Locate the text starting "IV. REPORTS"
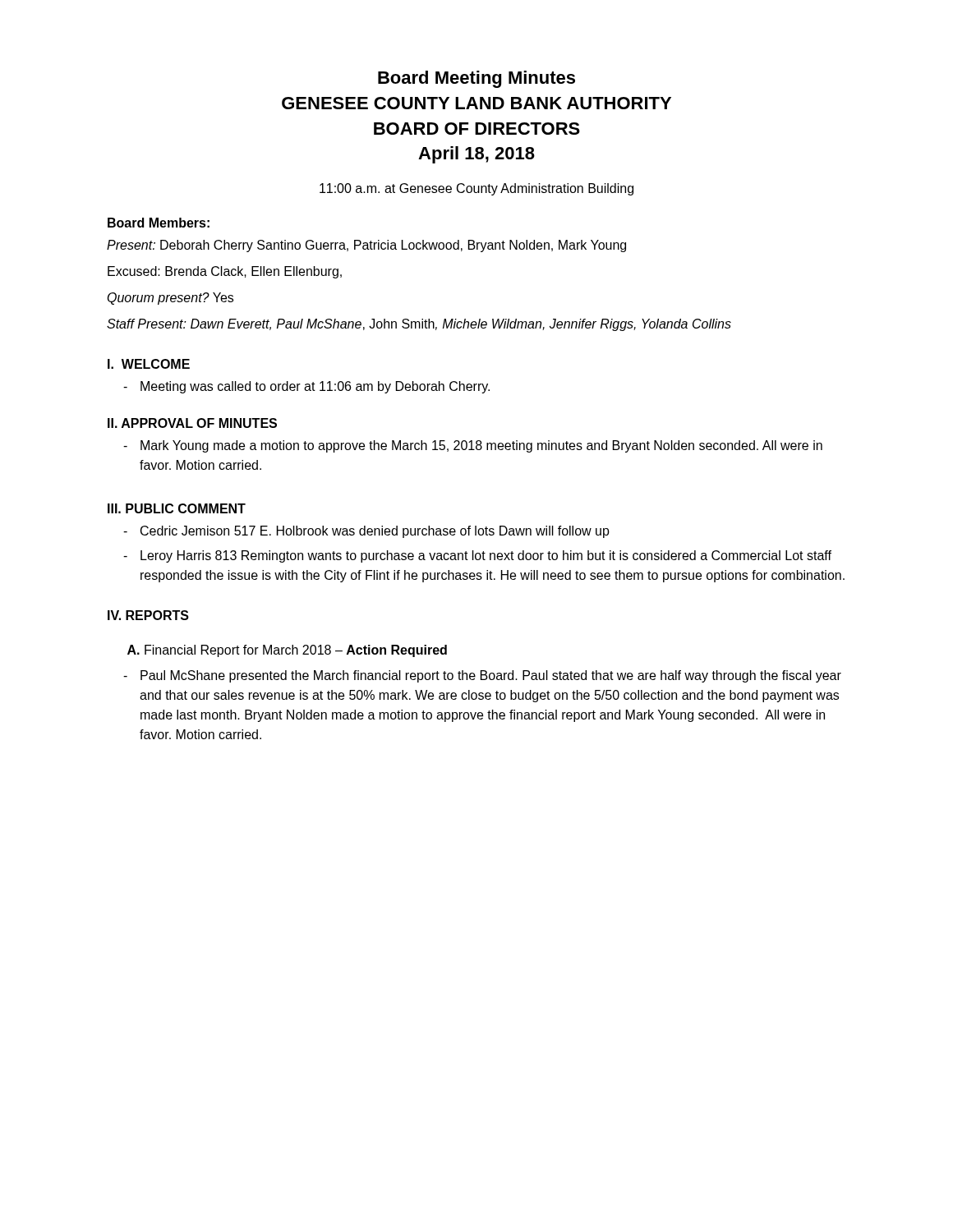953x1232 pixels. (x=148, y=616)
